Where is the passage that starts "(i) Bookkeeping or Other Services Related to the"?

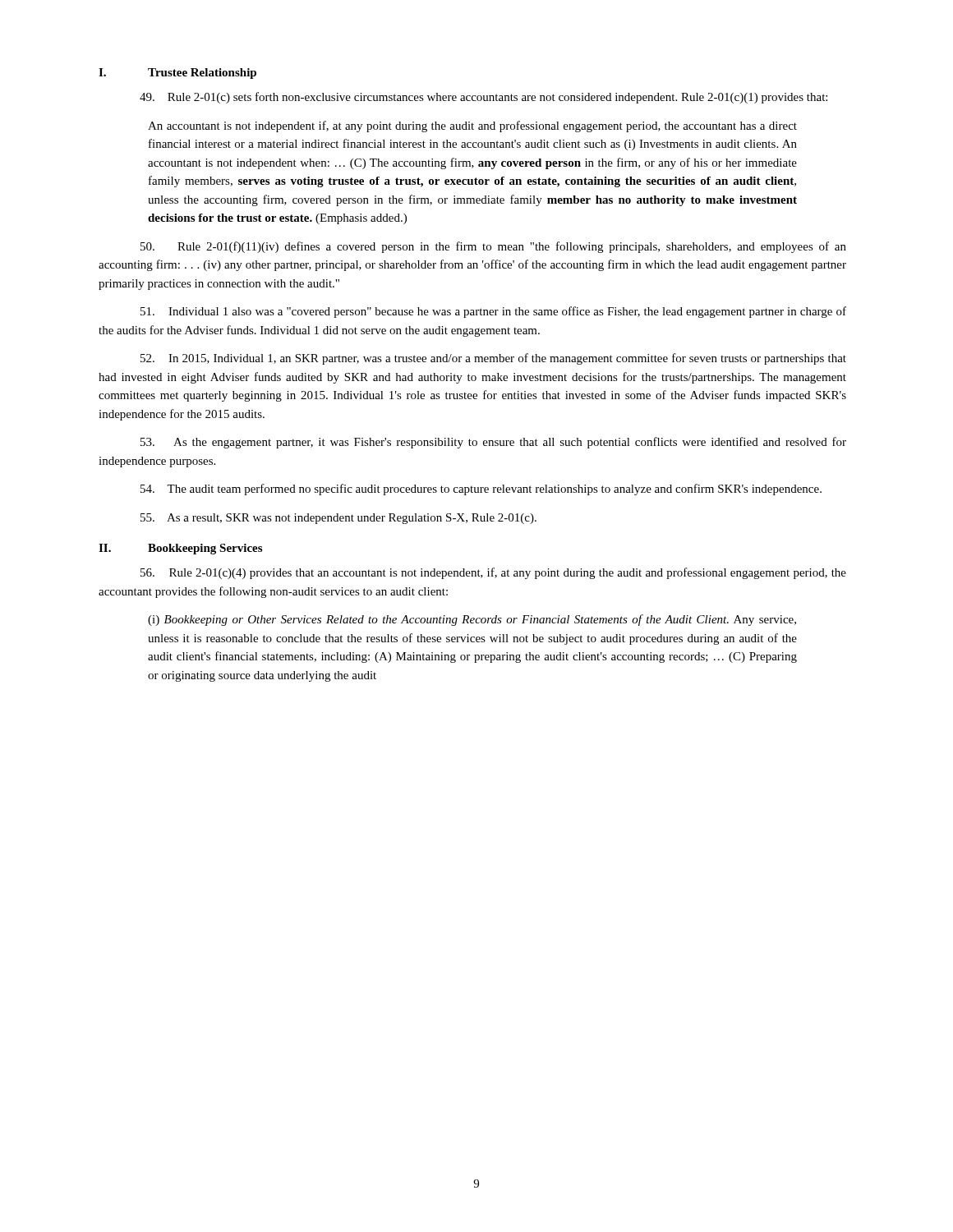(x=472, y=647)
